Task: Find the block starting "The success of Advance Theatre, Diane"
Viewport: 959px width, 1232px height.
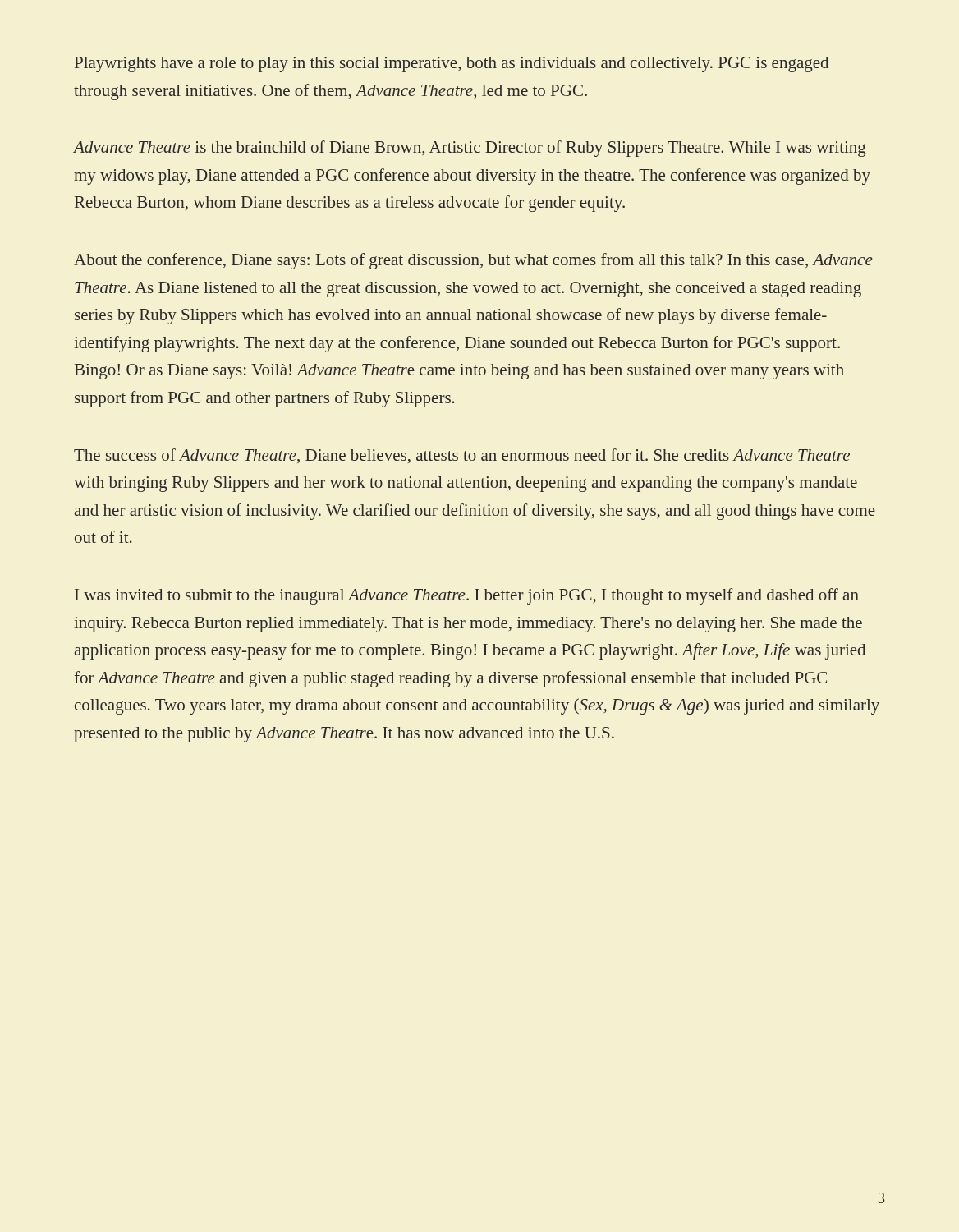Action: point(475,496)
